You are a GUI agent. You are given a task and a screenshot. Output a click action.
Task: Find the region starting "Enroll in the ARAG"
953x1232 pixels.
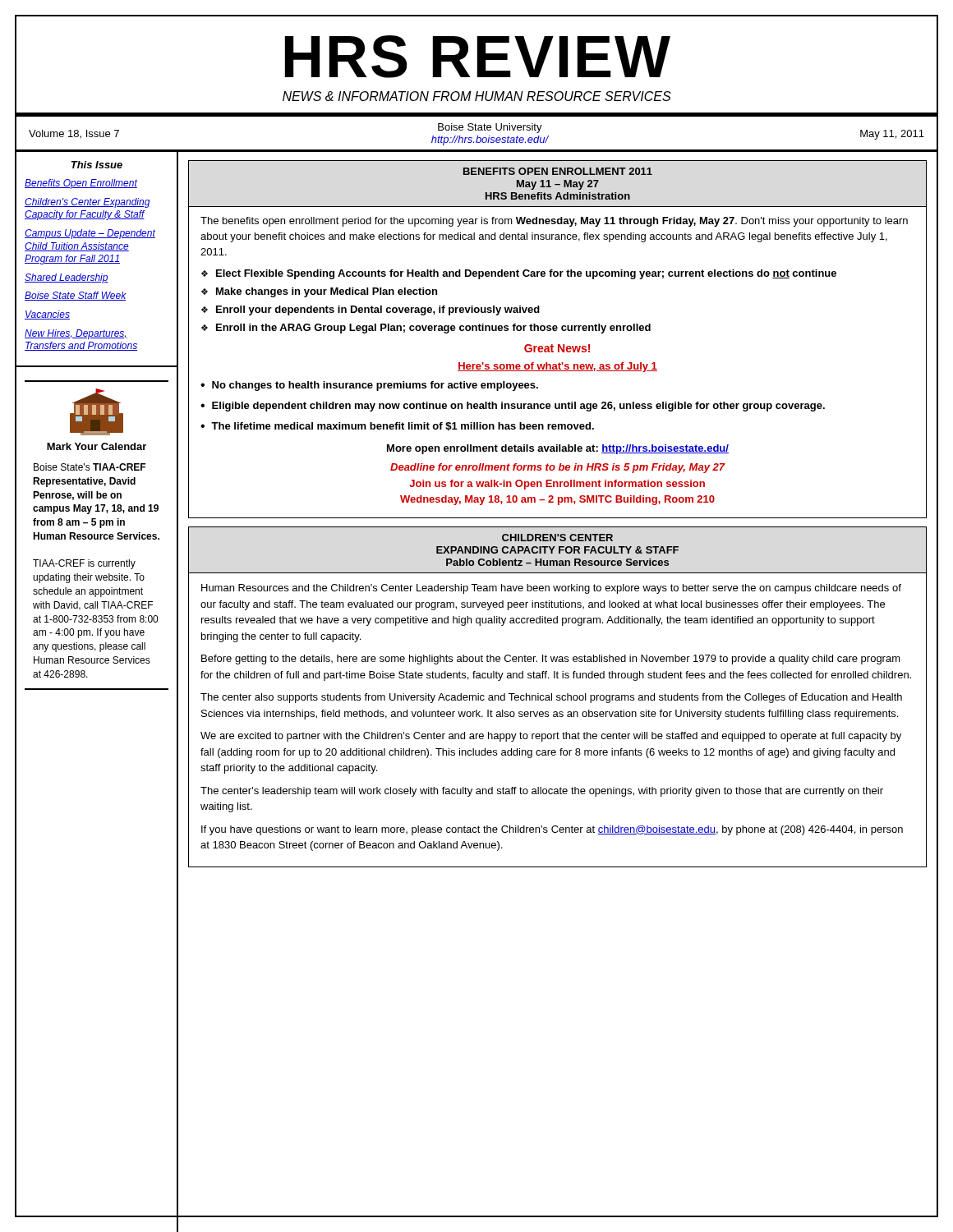click(433, 328)
